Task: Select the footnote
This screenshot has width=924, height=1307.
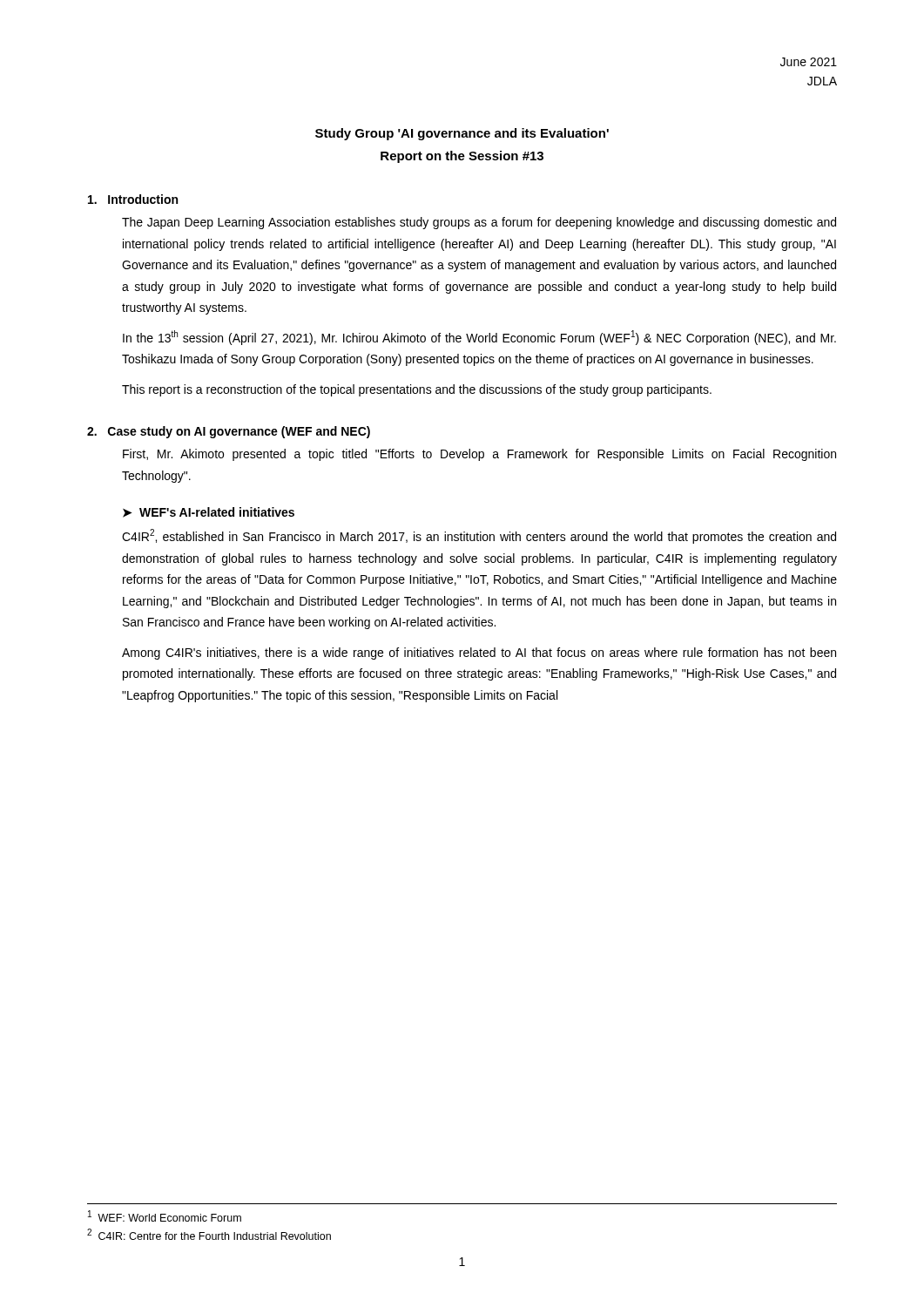Action: tap(209, 1226)
